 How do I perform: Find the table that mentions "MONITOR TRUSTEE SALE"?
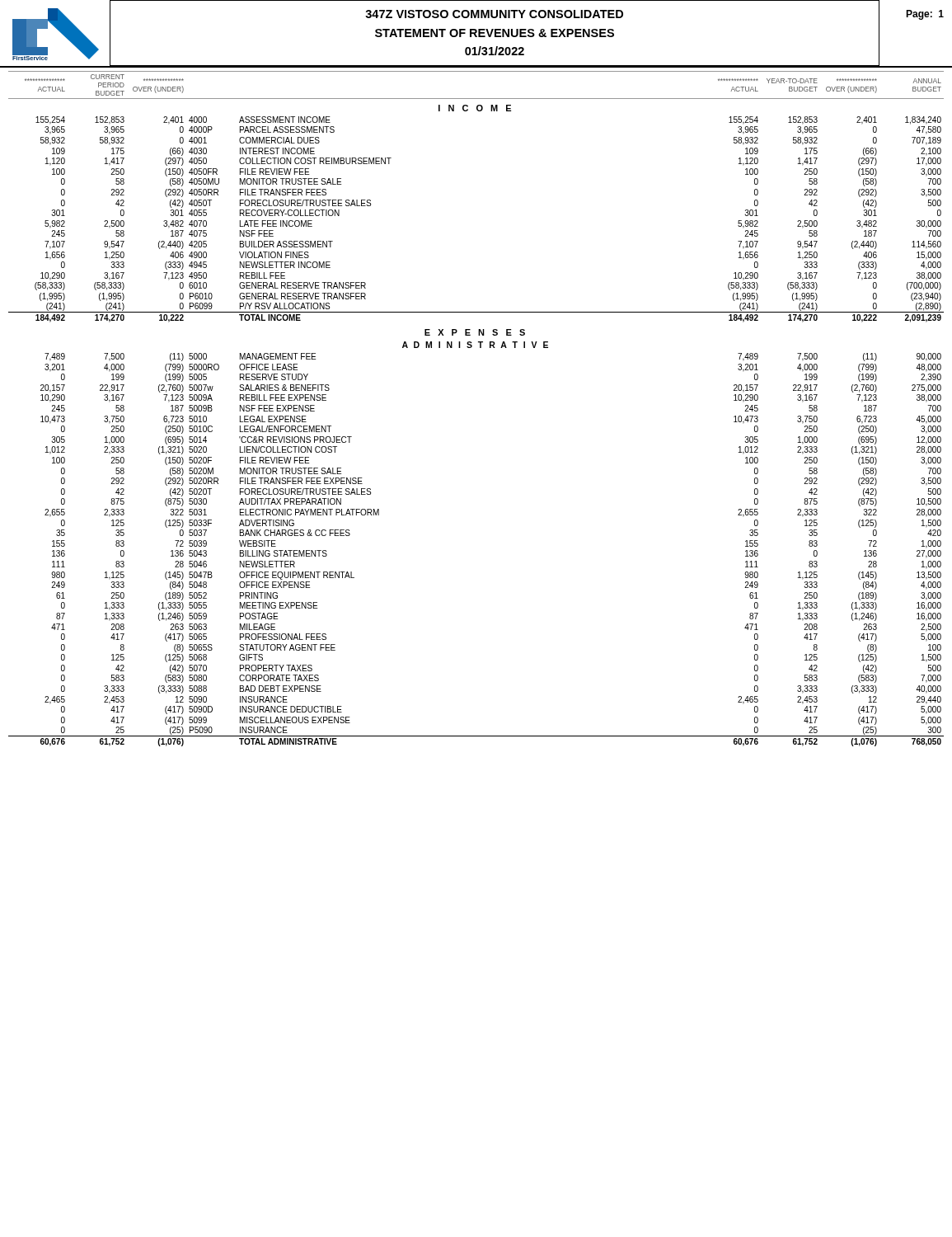(476, 408)
